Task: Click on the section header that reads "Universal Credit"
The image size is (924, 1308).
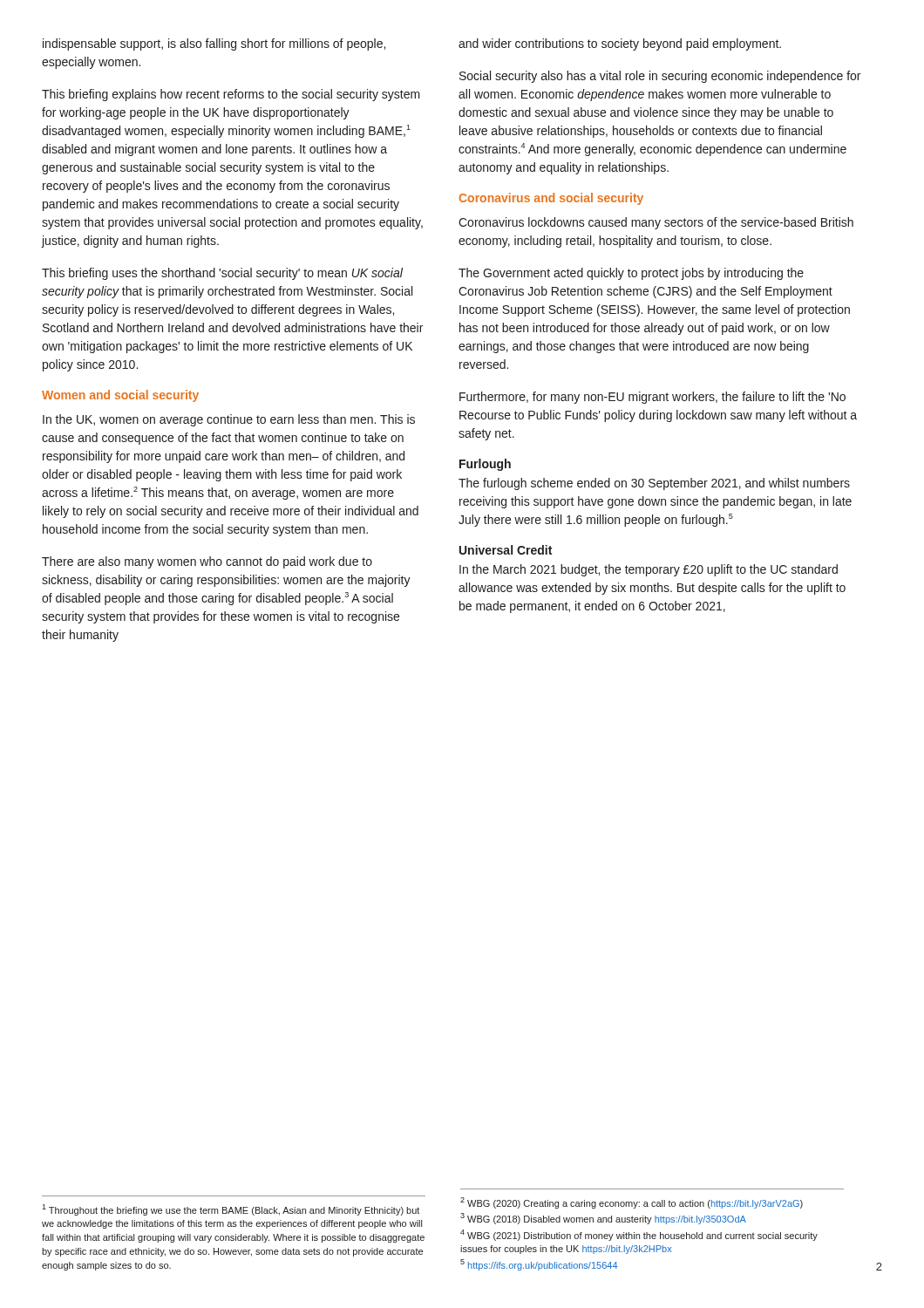Action: pyautogui.click(x=505, y=550)
